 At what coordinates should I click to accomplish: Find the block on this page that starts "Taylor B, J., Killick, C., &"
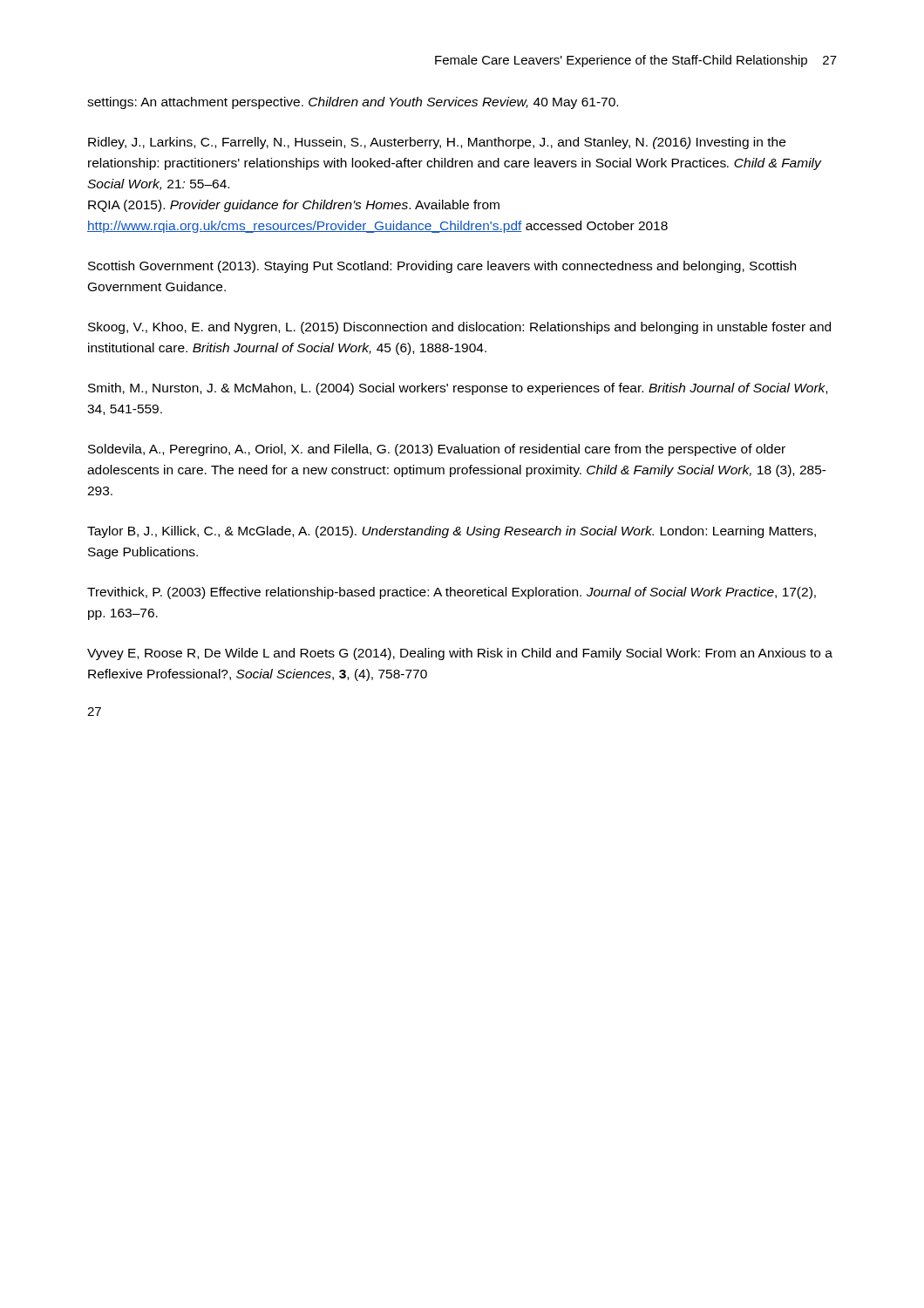click(452, 541)
